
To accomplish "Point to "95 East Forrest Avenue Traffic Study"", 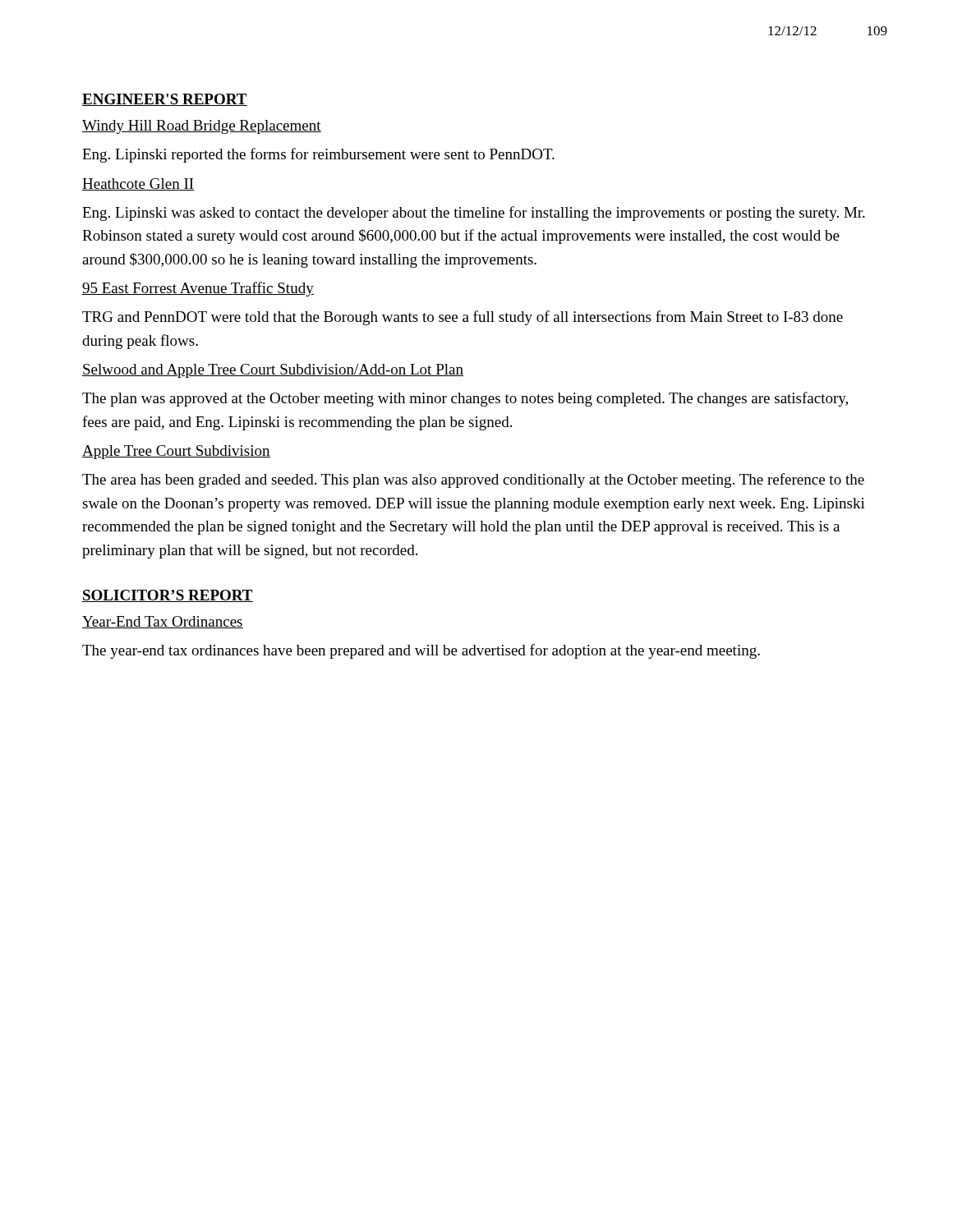I will (198, 288).
